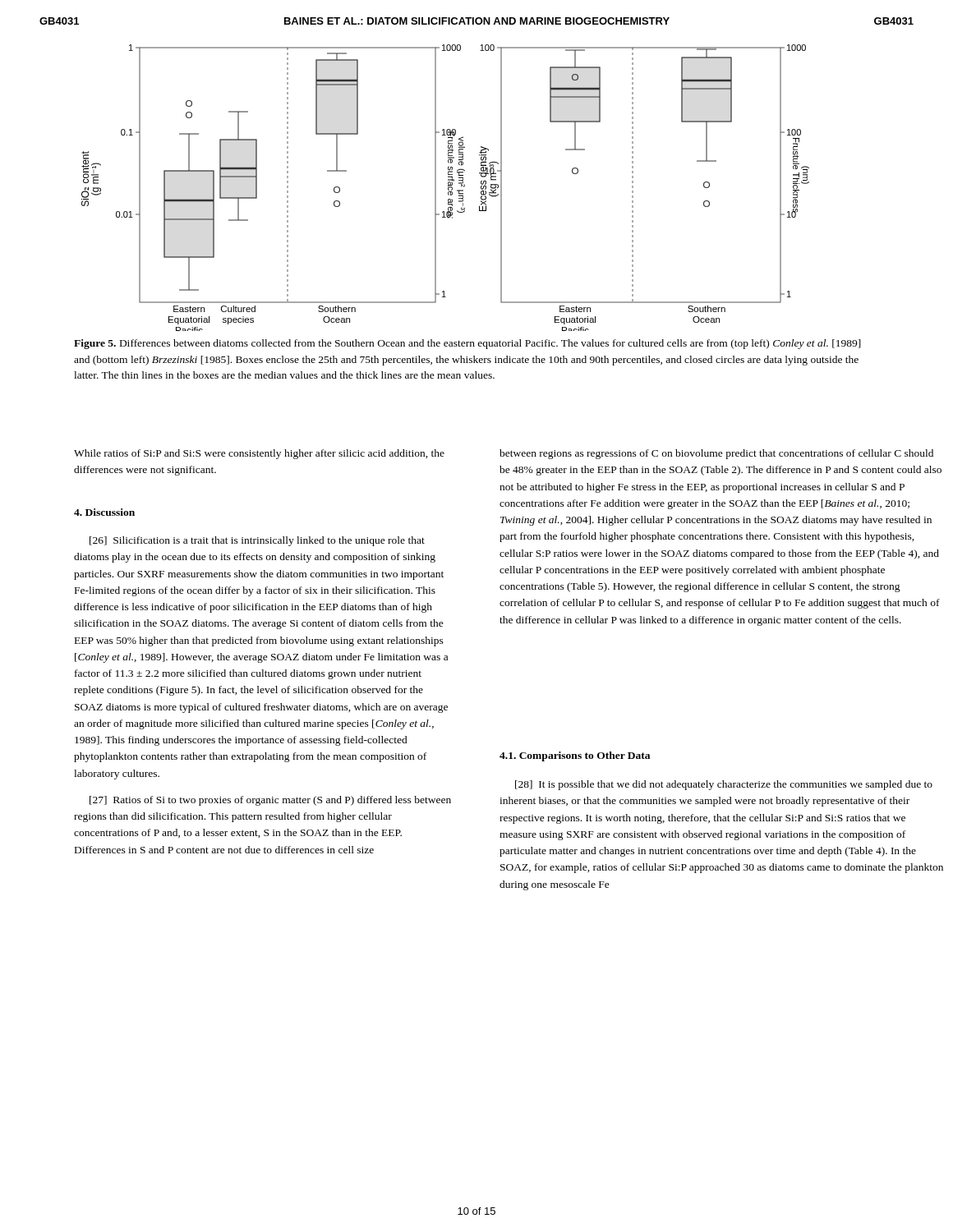
Task: Find the region starting "4.1. Comparisons to Other"
Action: [x=575, y=755]
